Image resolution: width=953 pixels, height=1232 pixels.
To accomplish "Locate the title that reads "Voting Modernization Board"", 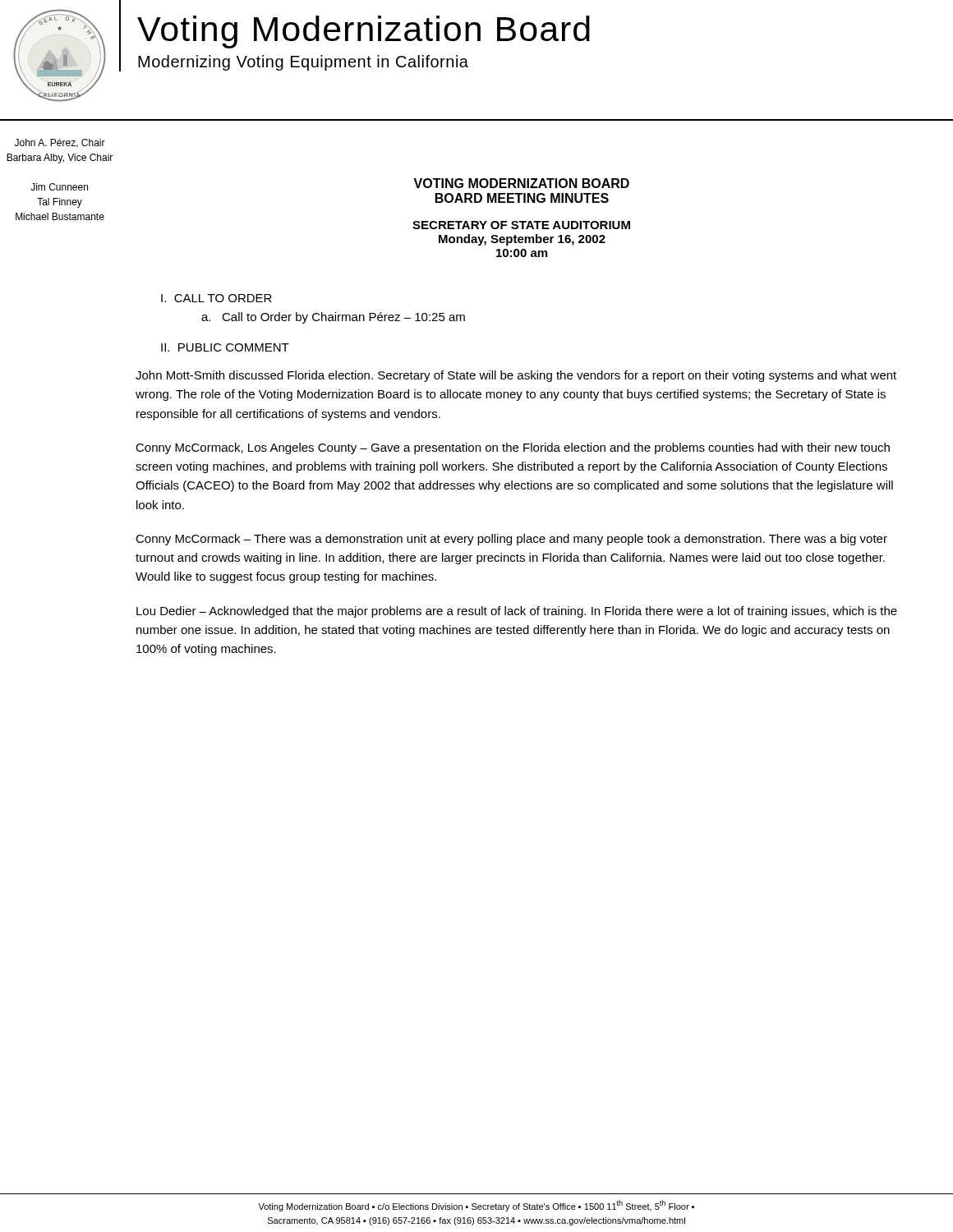I will [365, 29].
